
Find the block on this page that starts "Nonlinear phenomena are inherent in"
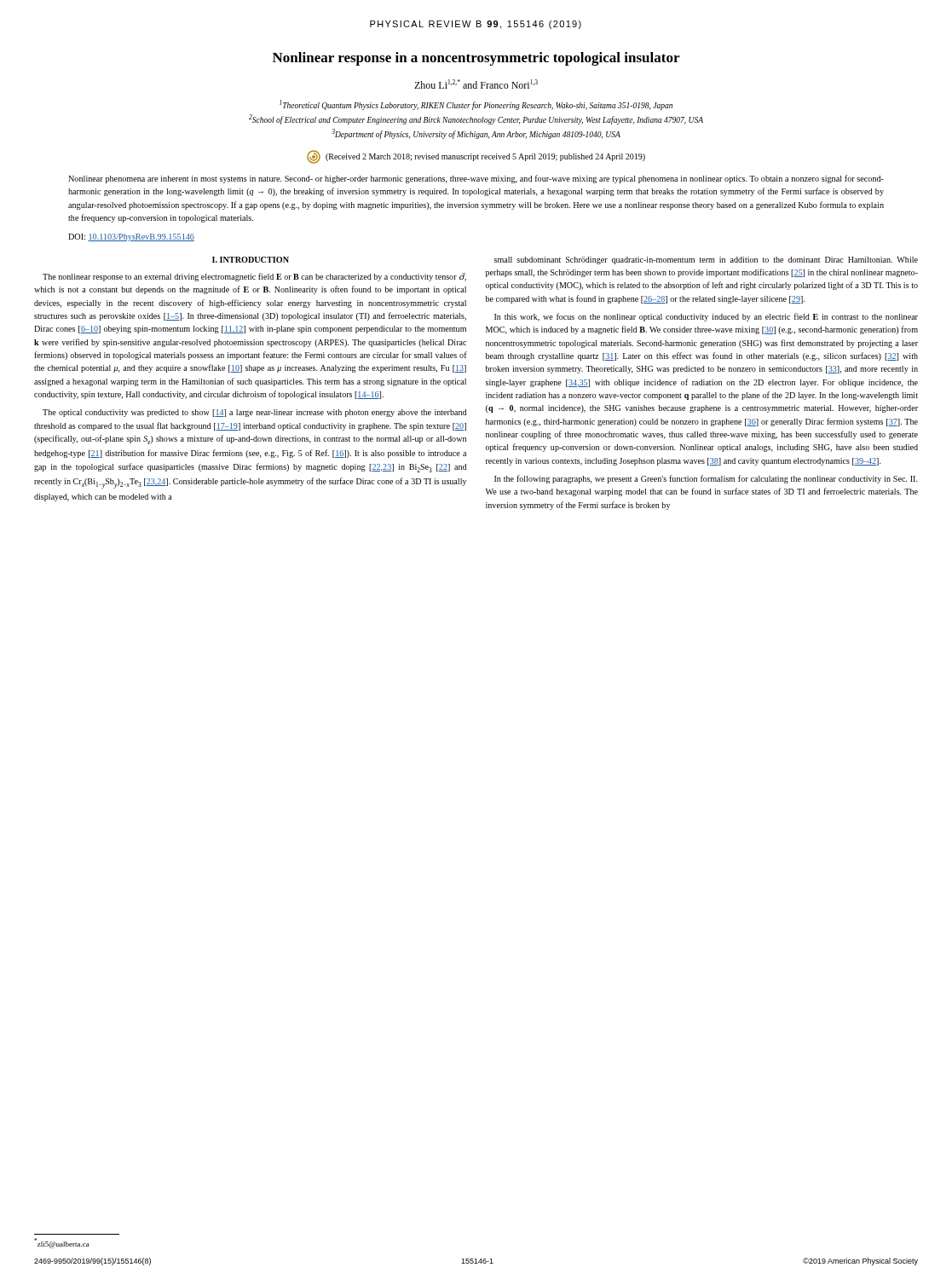pyautogui.click(x=476, y=198)
